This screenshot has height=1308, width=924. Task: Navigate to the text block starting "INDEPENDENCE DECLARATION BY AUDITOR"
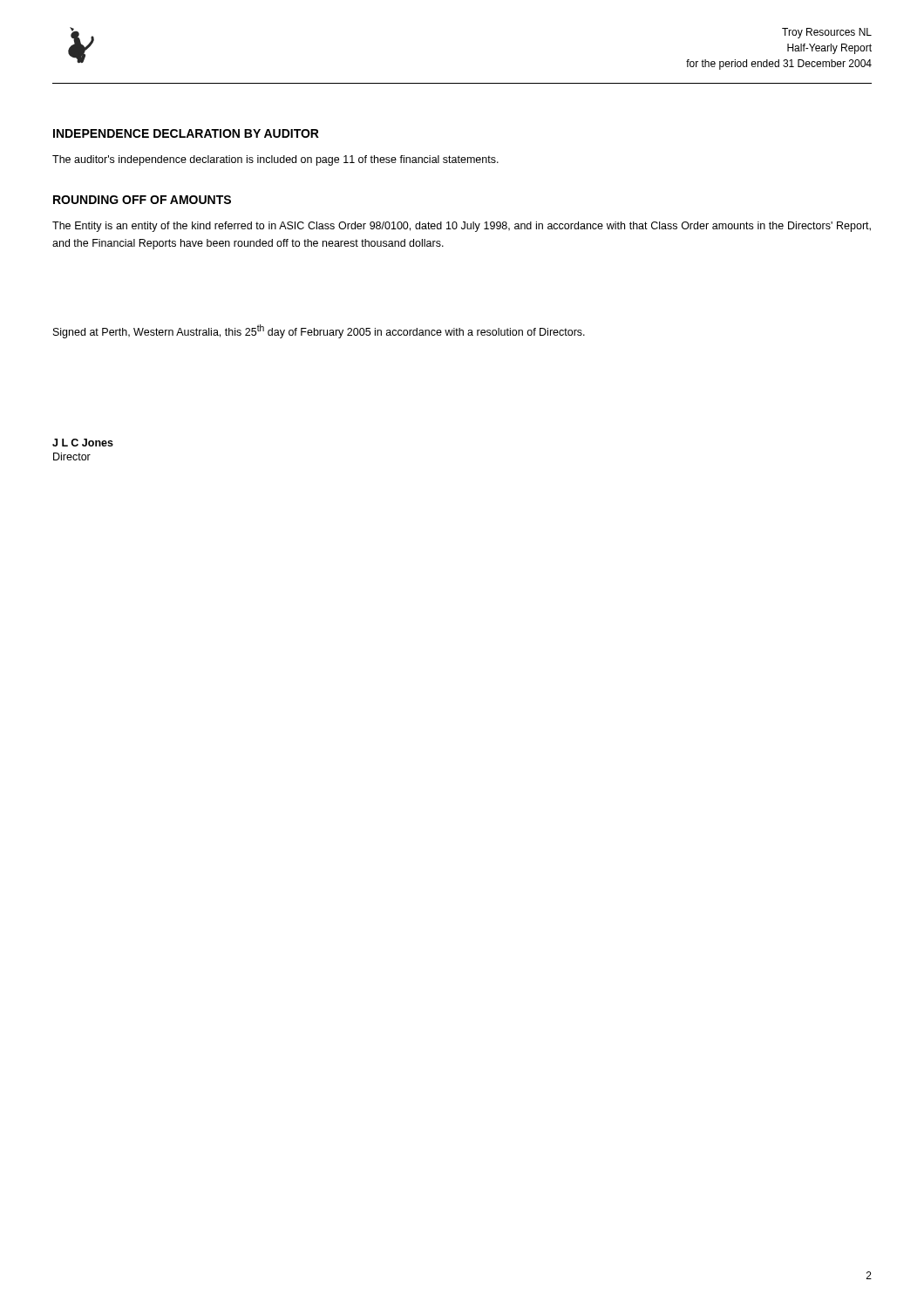click(x=186, y=133)
